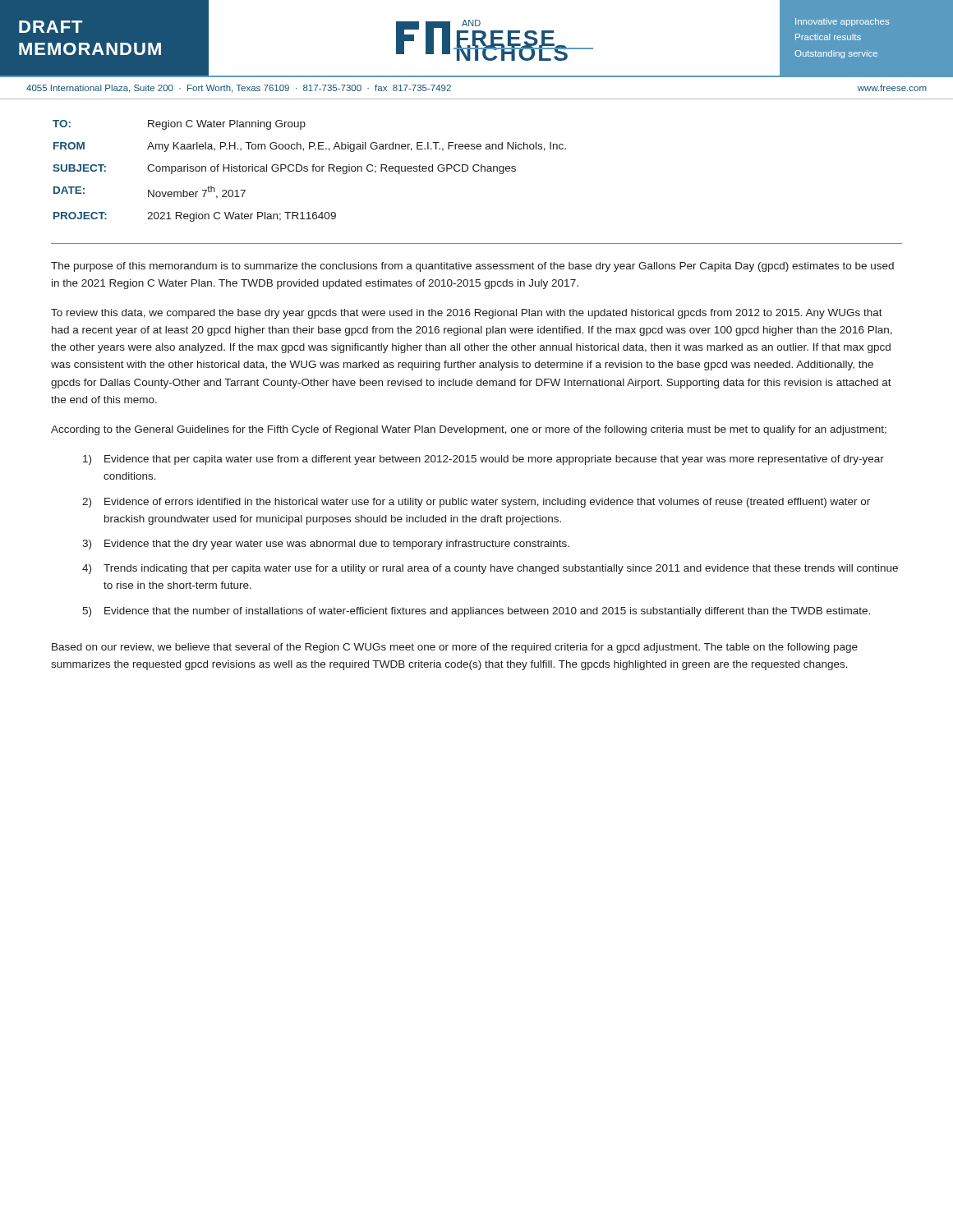The height and width of the screenshot is (1232, 953).
Task: Navigate to the block starting "5) Evidence that the number of installations"
Action: (477, 610)
